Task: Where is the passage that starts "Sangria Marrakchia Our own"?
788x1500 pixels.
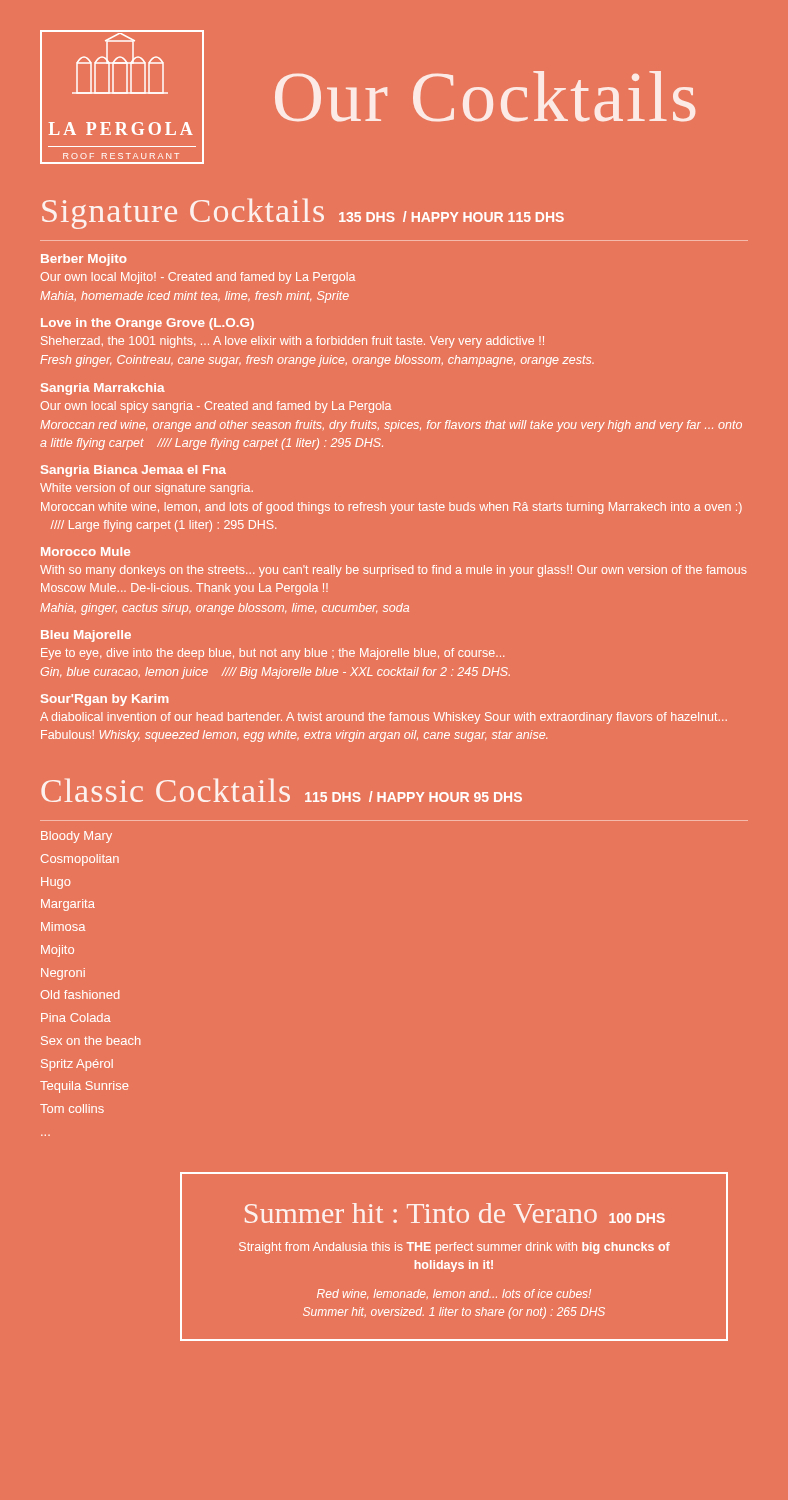Action: [394, 416]
